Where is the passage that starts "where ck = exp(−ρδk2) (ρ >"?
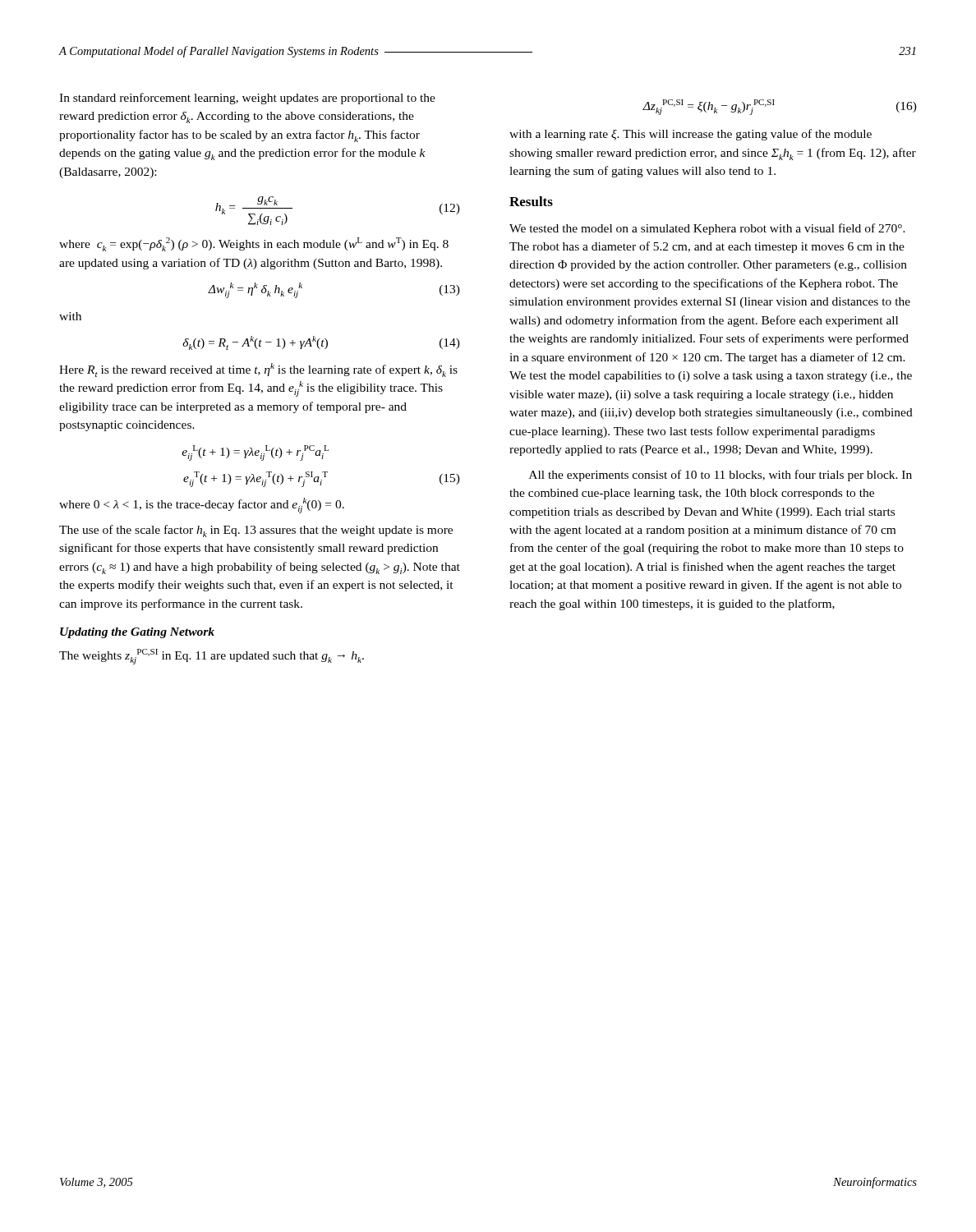976x1232 pixels. pos(260,254)
